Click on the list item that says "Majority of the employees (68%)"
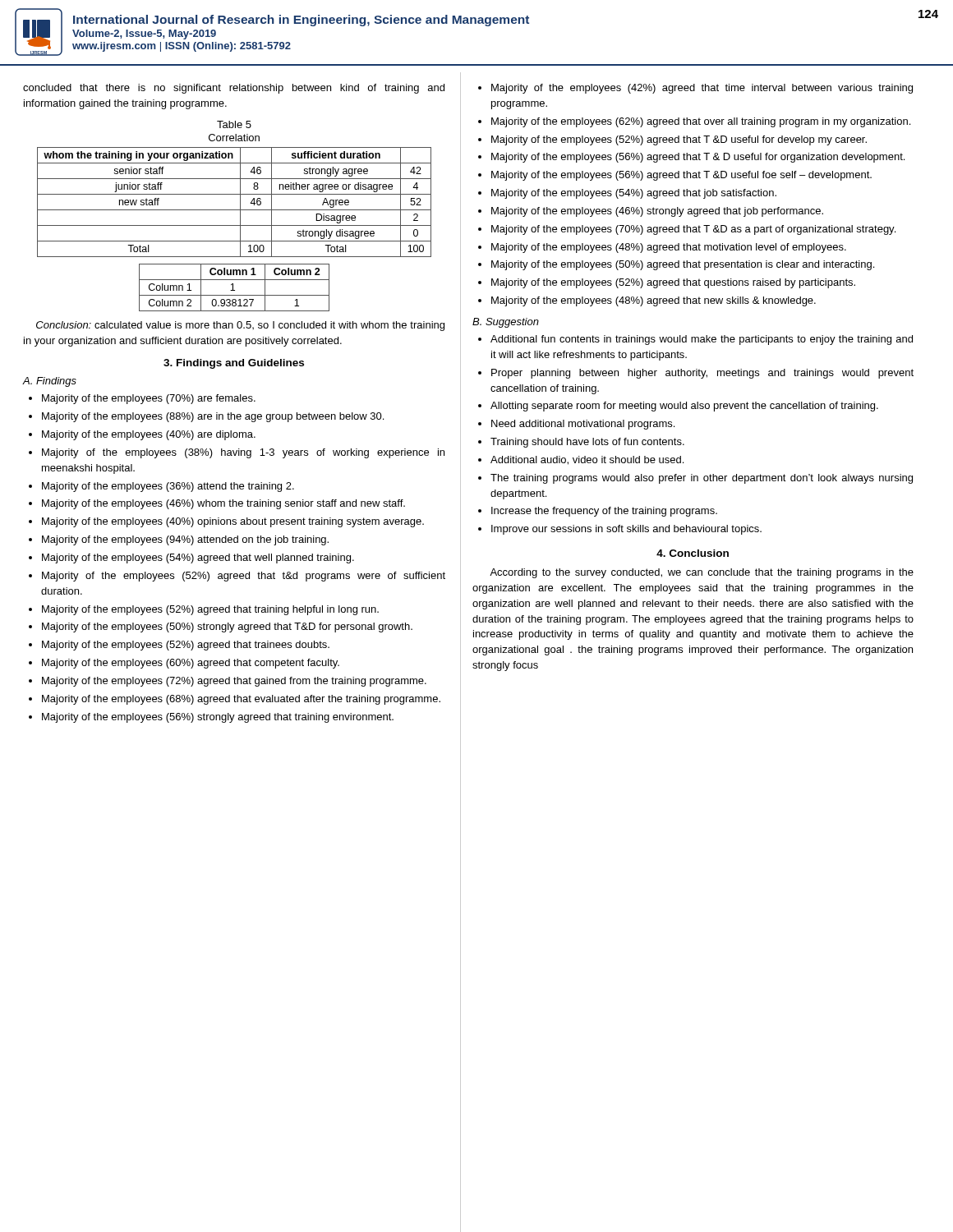 (x=241, y=698)
